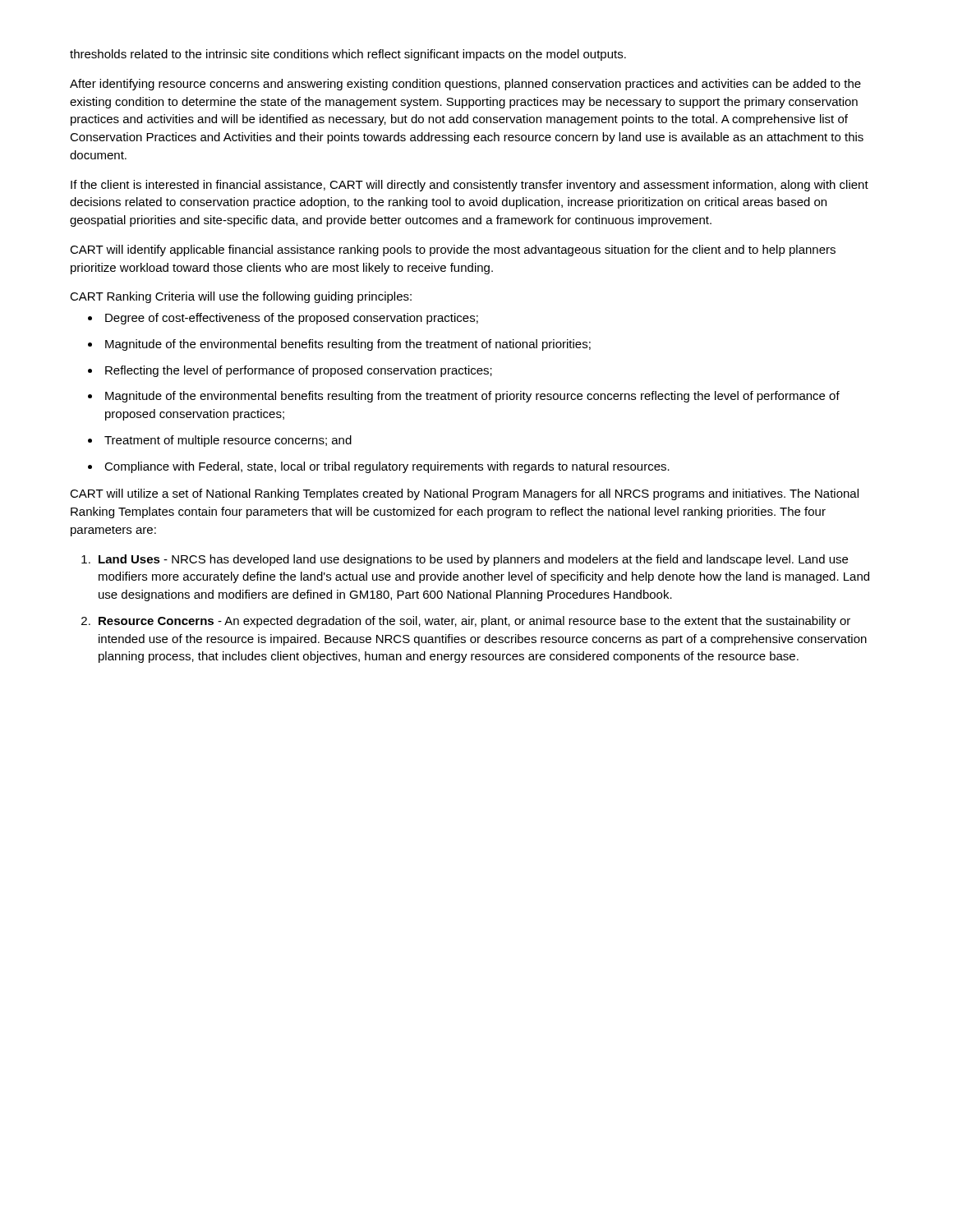
Task: Find the list item with the text "Resource Concerns - An expected degradation of"
Action: coord(482,638)
